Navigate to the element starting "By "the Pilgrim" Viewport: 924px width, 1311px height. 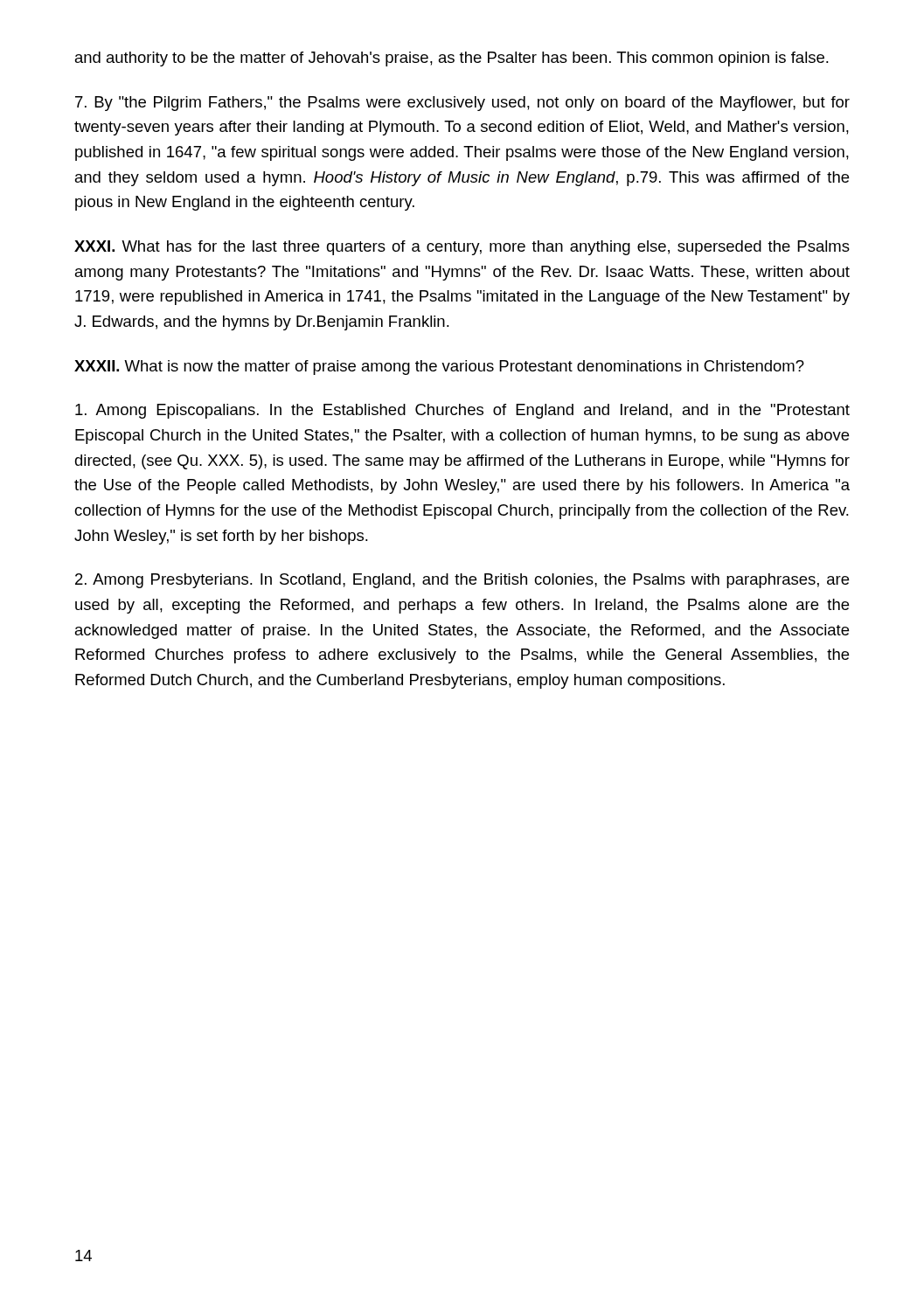coord(462,152)
